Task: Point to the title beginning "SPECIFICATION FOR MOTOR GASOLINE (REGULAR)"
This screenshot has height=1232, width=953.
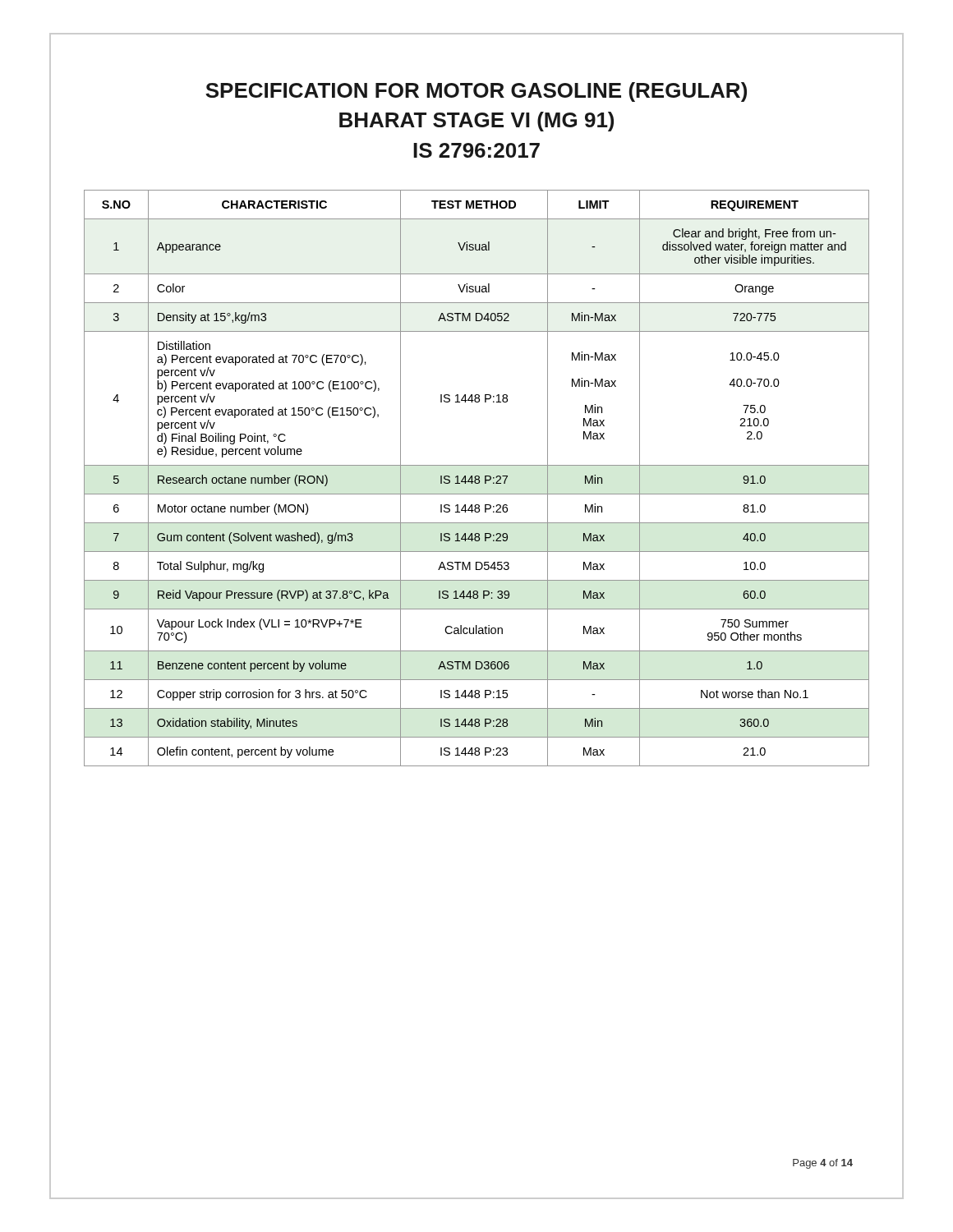Action: (x=476, y=120)
